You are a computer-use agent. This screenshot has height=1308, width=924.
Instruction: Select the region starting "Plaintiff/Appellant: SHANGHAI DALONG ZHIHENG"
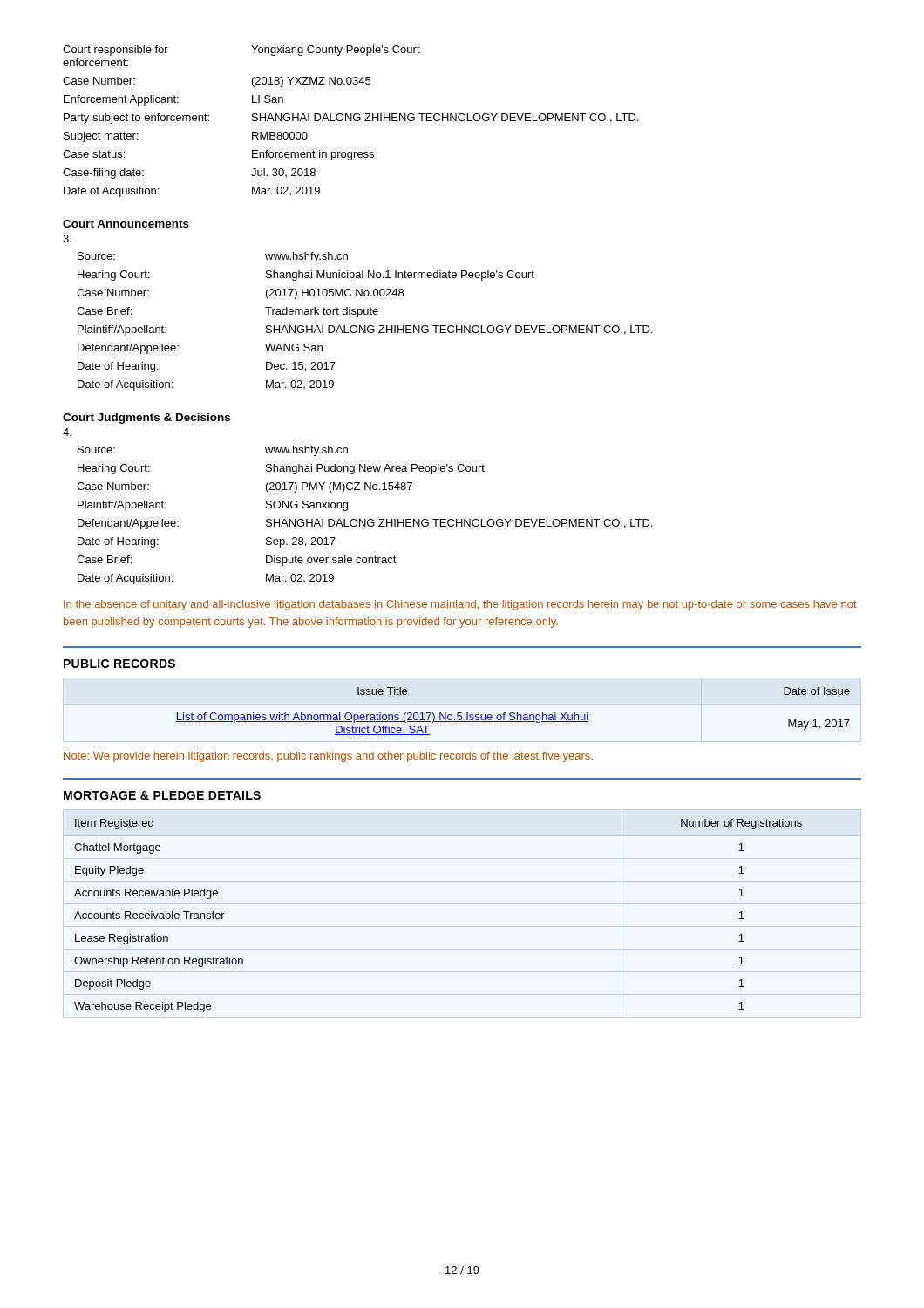tap(469, 329)
